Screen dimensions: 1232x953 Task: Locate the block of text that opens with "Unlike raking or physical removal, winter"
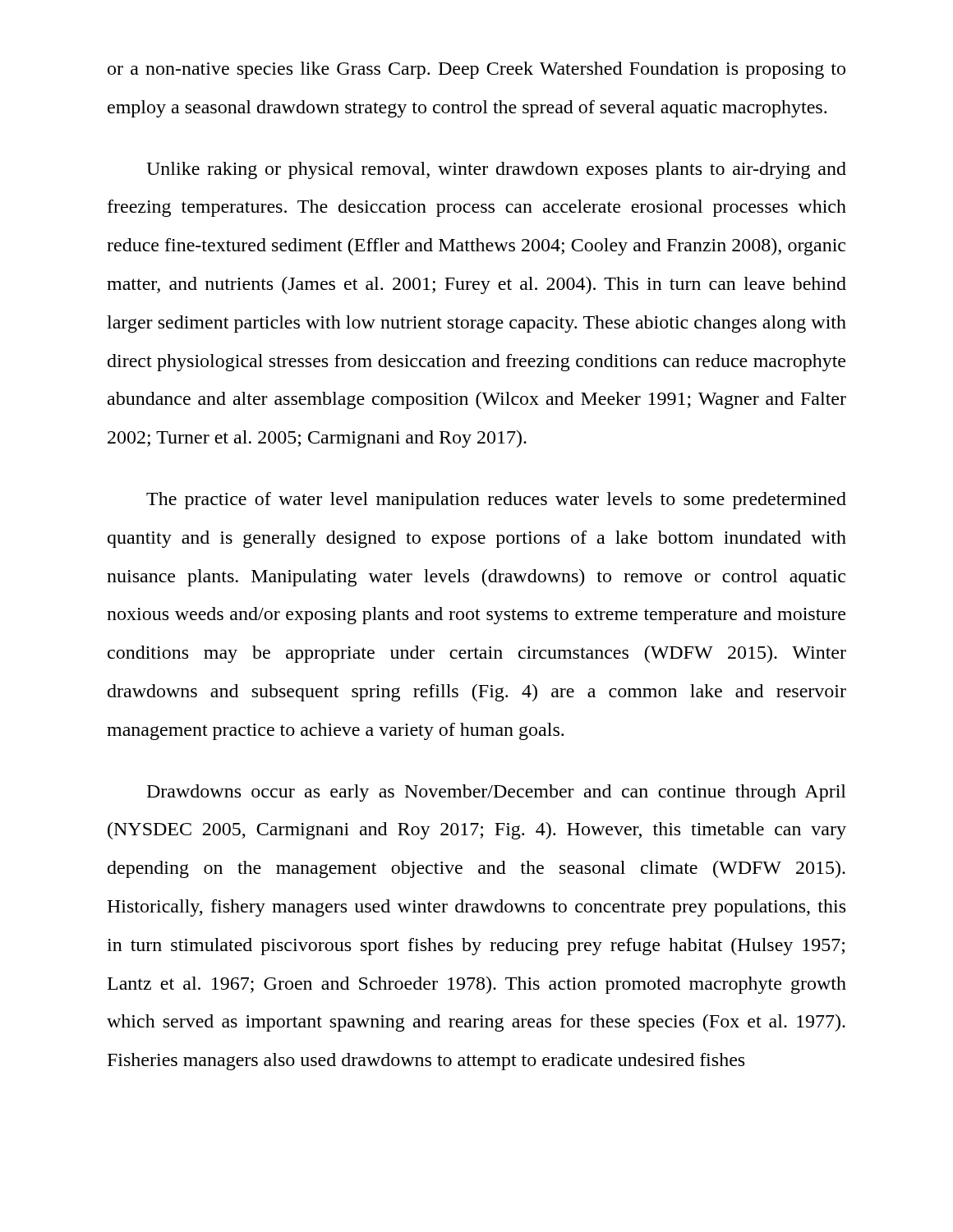476,303
